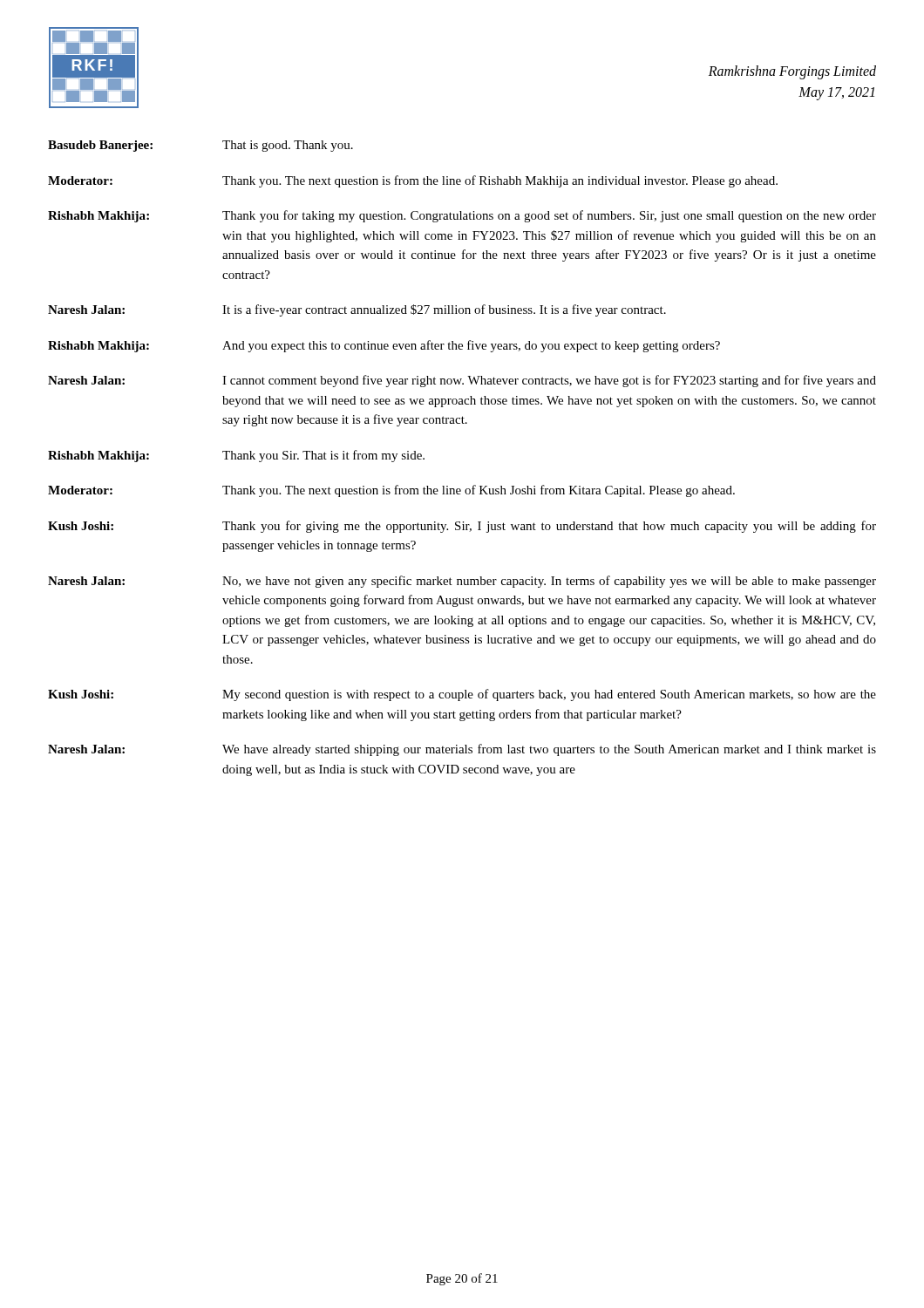The width and height of the screenshot is (924, 1308).
Task: Find a logo
Action: pyautogui.click(x=94, y=68)
